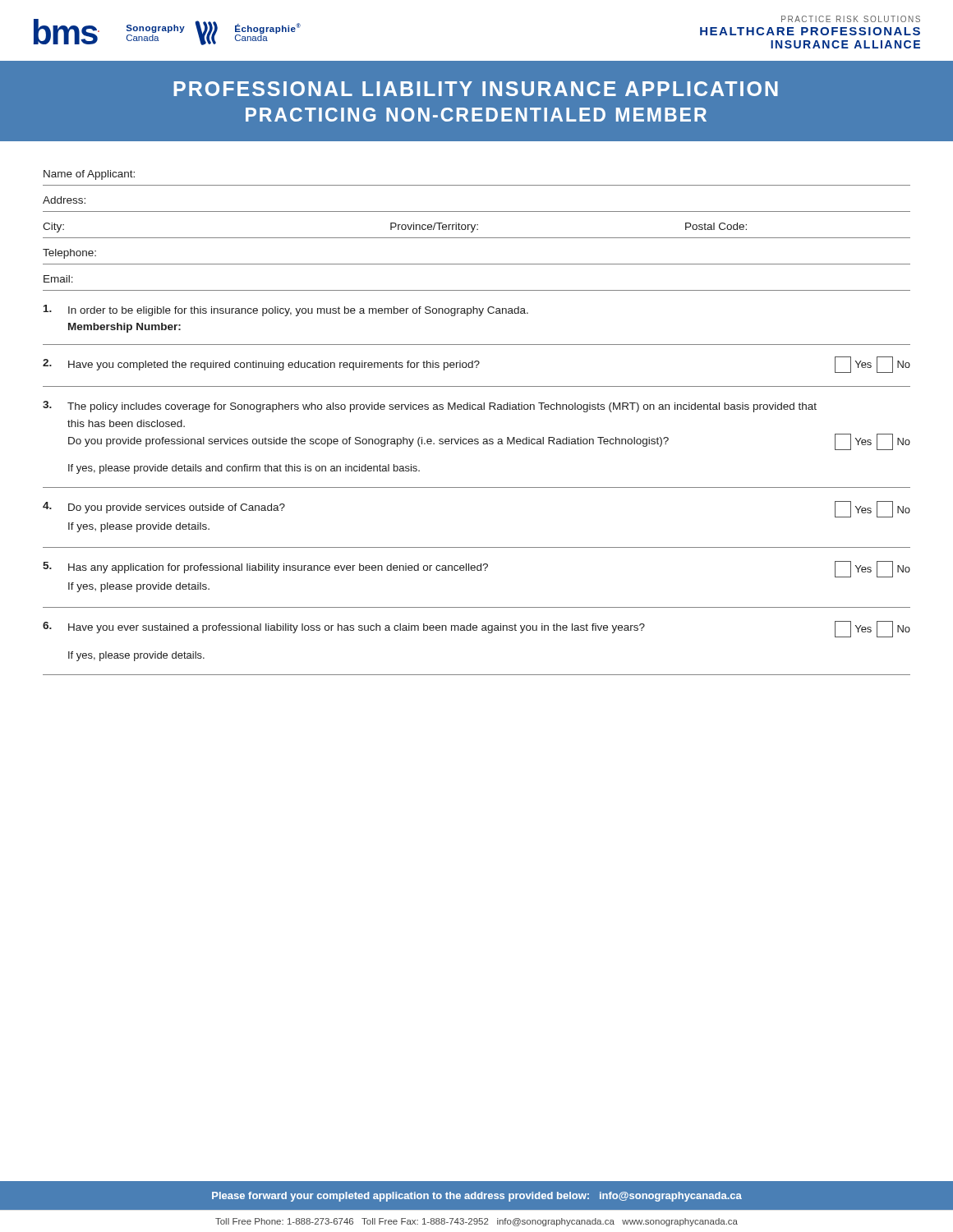Select the list item that reads "In order to"
Image resolution: width=953 pixels, height=1232 pixels.
476,319
